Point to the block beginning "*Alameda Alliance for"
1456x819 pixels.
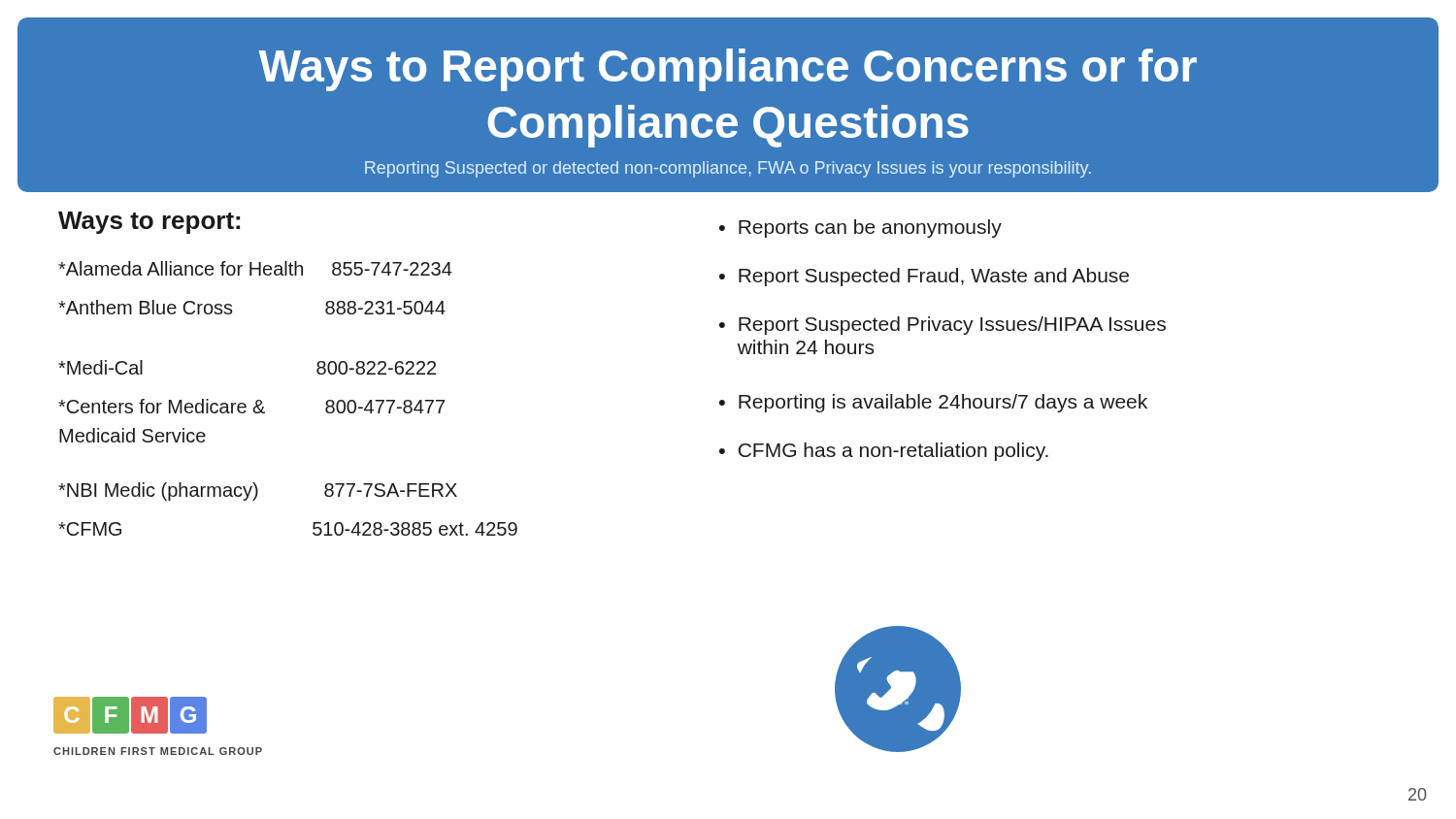[255, 269]
